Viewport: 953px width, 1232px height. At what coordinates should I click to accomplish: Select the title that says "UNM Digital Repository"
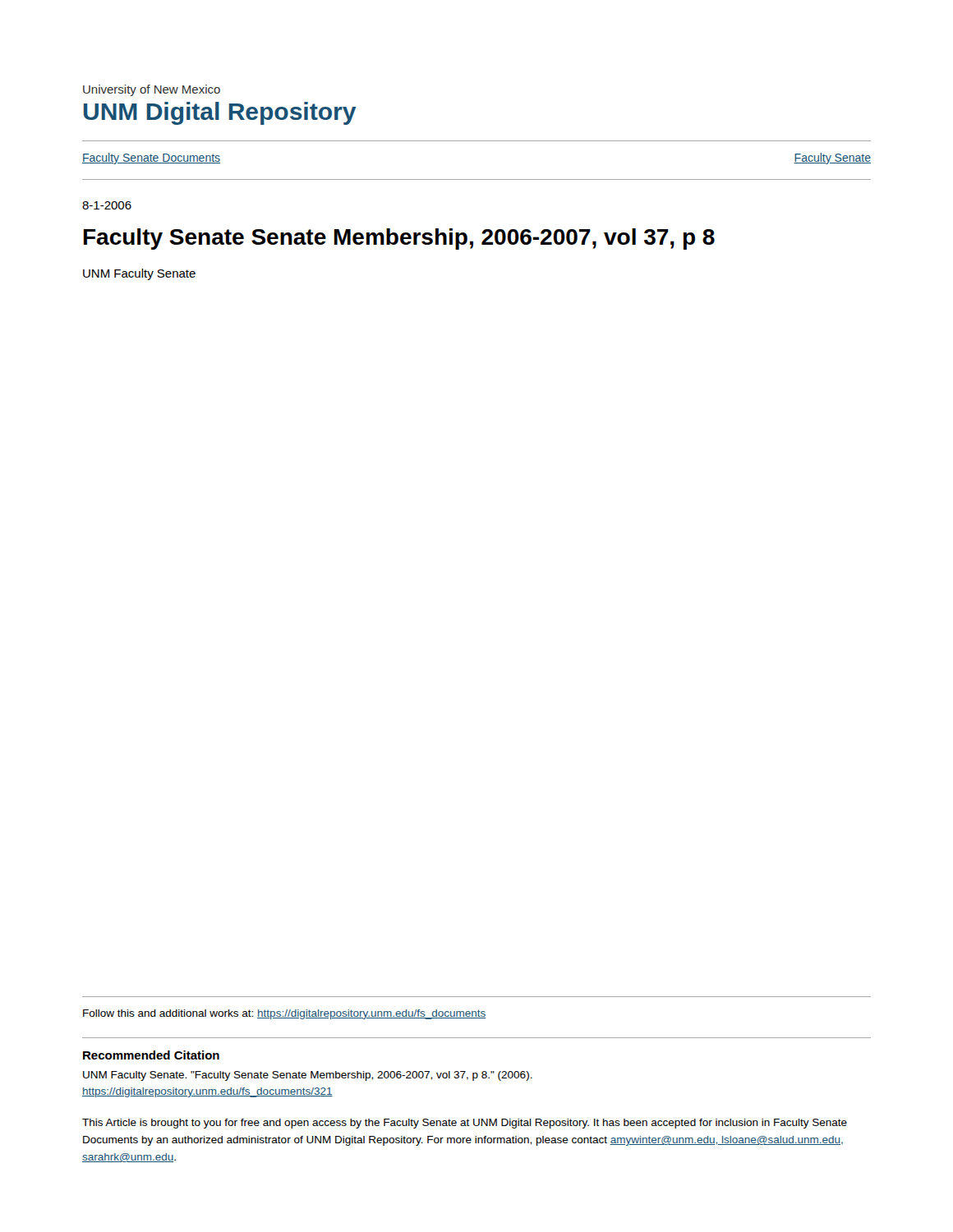point(219,111)
